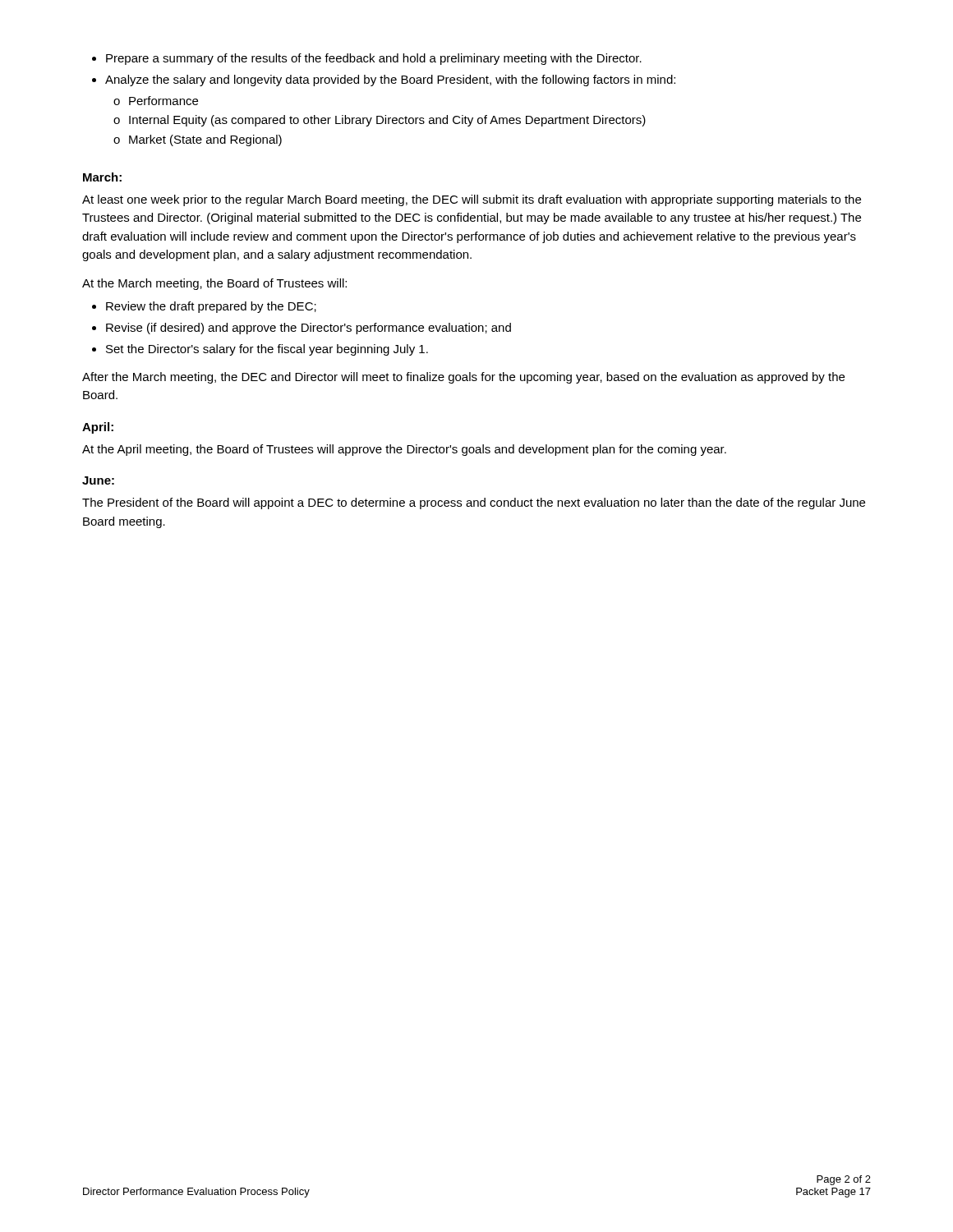The height and width of the screenshot is (1232, 953).
Task: Point to the block beginning "At the March meeting, the"
Action: pos(215,283)
